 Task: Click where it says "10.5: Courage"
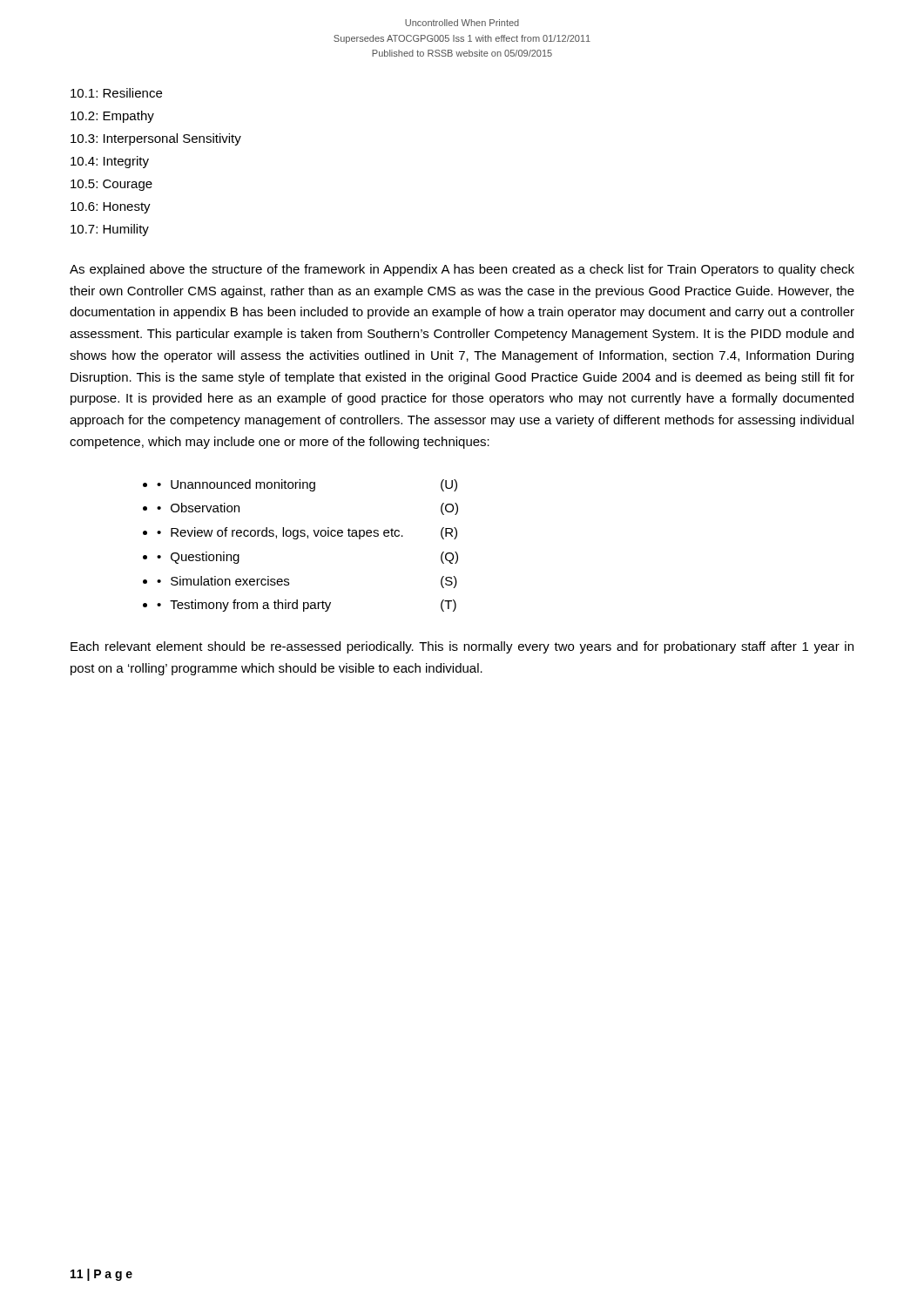[x=111, y=183]
